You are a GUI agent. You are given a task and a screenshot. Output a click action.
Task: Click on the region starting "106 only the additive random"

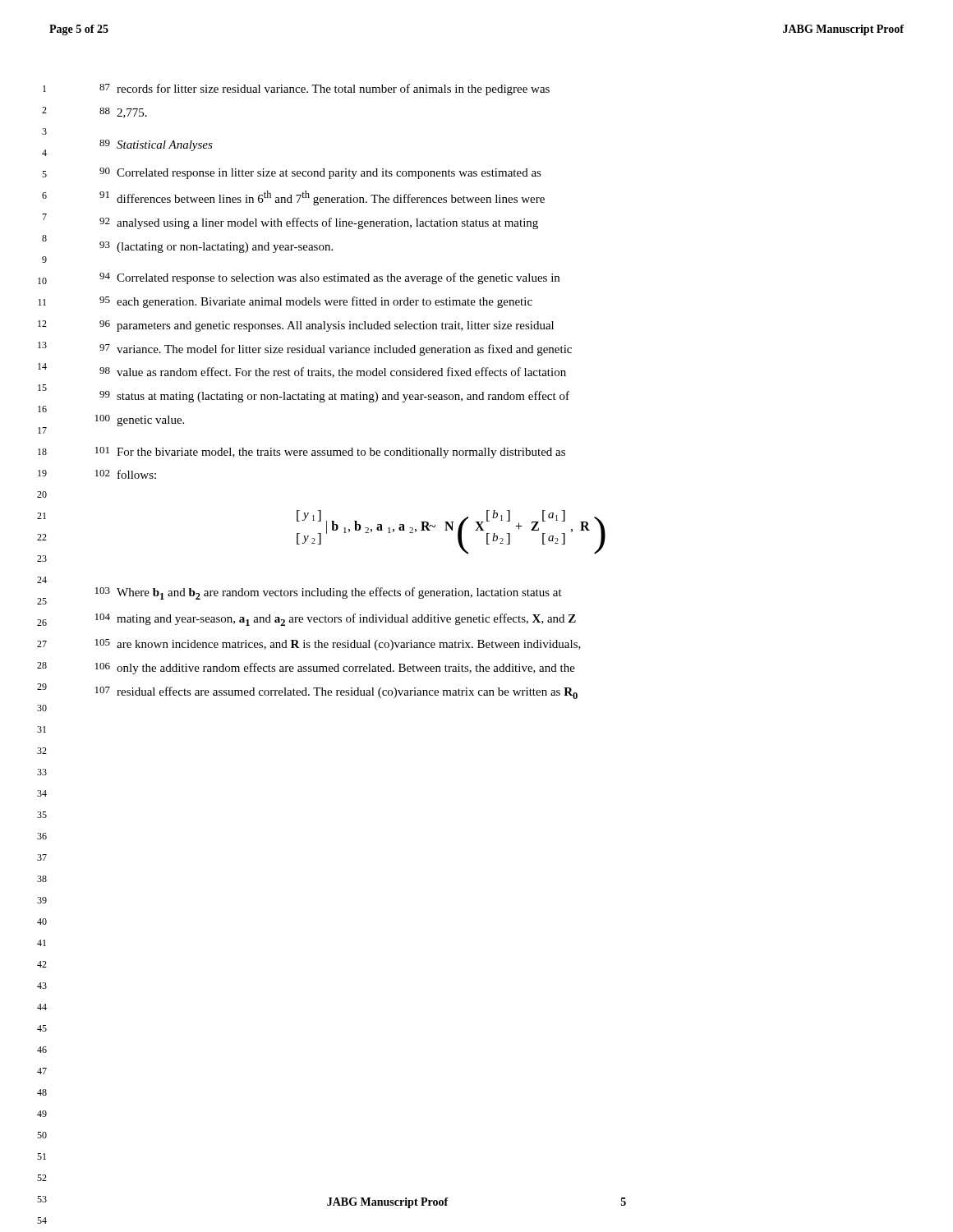pyautogui.click(x=493, y=668)
